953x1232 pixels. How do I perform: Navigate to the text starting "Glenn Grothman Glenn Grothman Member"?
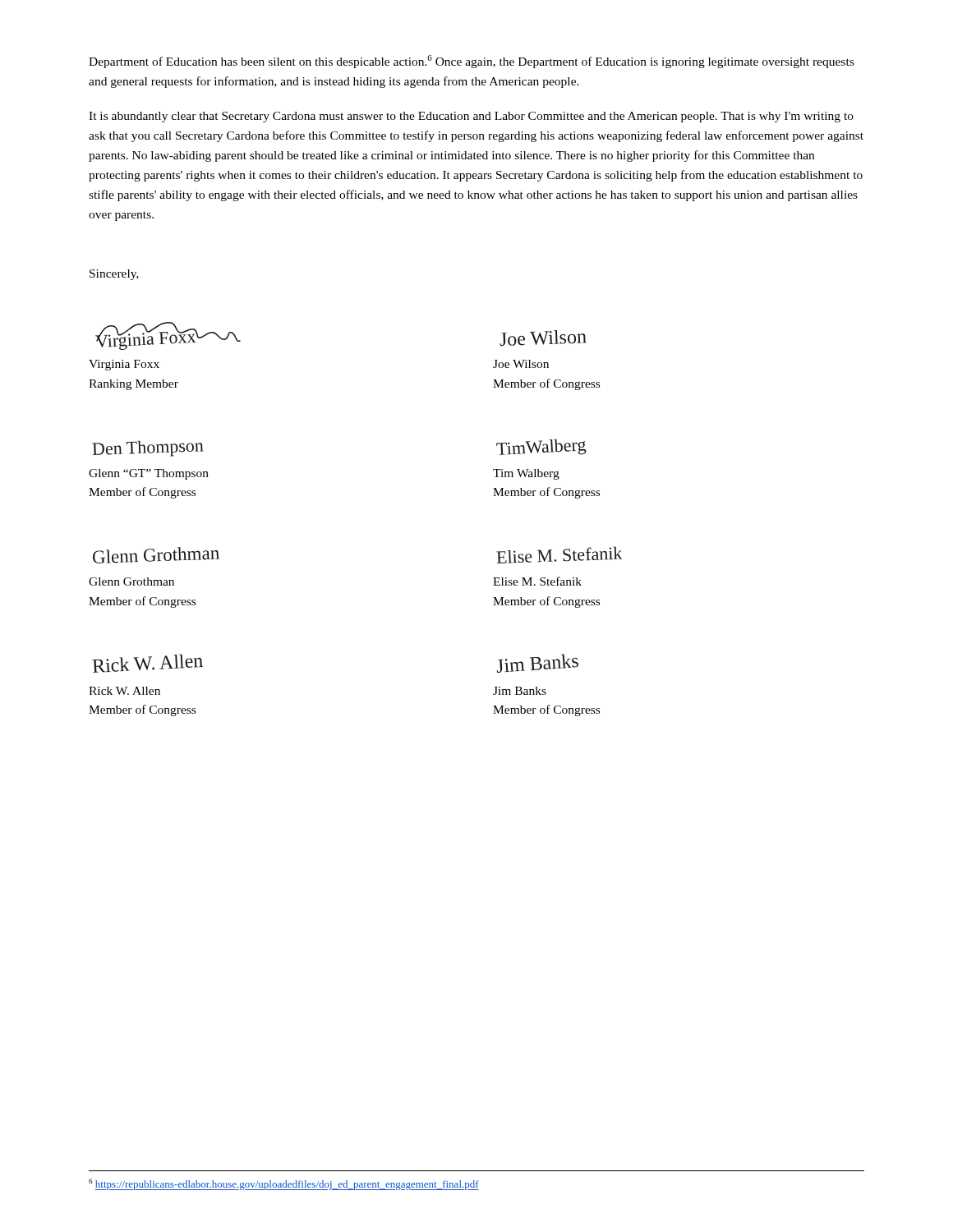(x=156, y=555)
